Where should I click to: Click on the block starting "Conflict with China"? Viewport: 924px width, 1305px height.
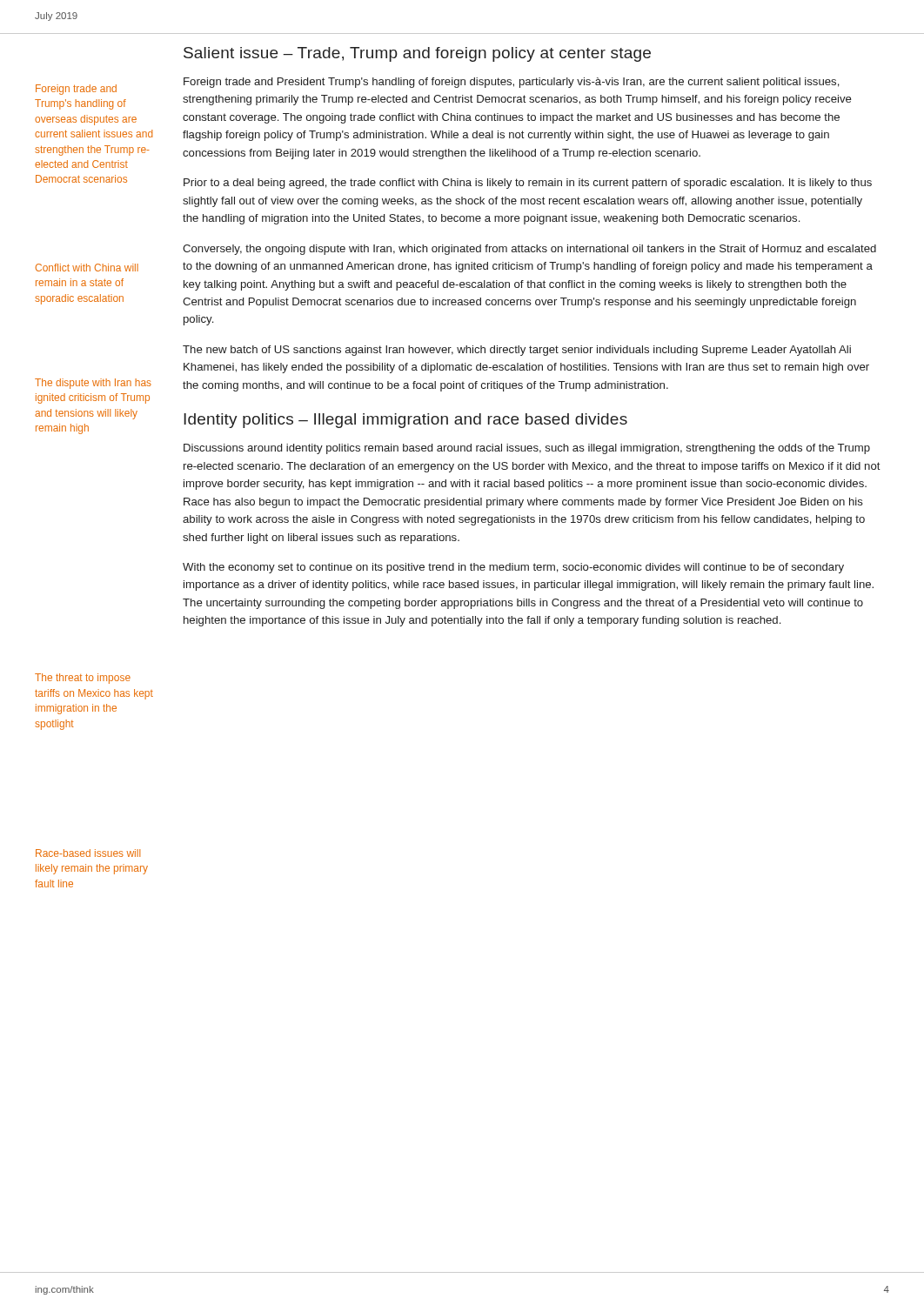[x=87, y=283]
